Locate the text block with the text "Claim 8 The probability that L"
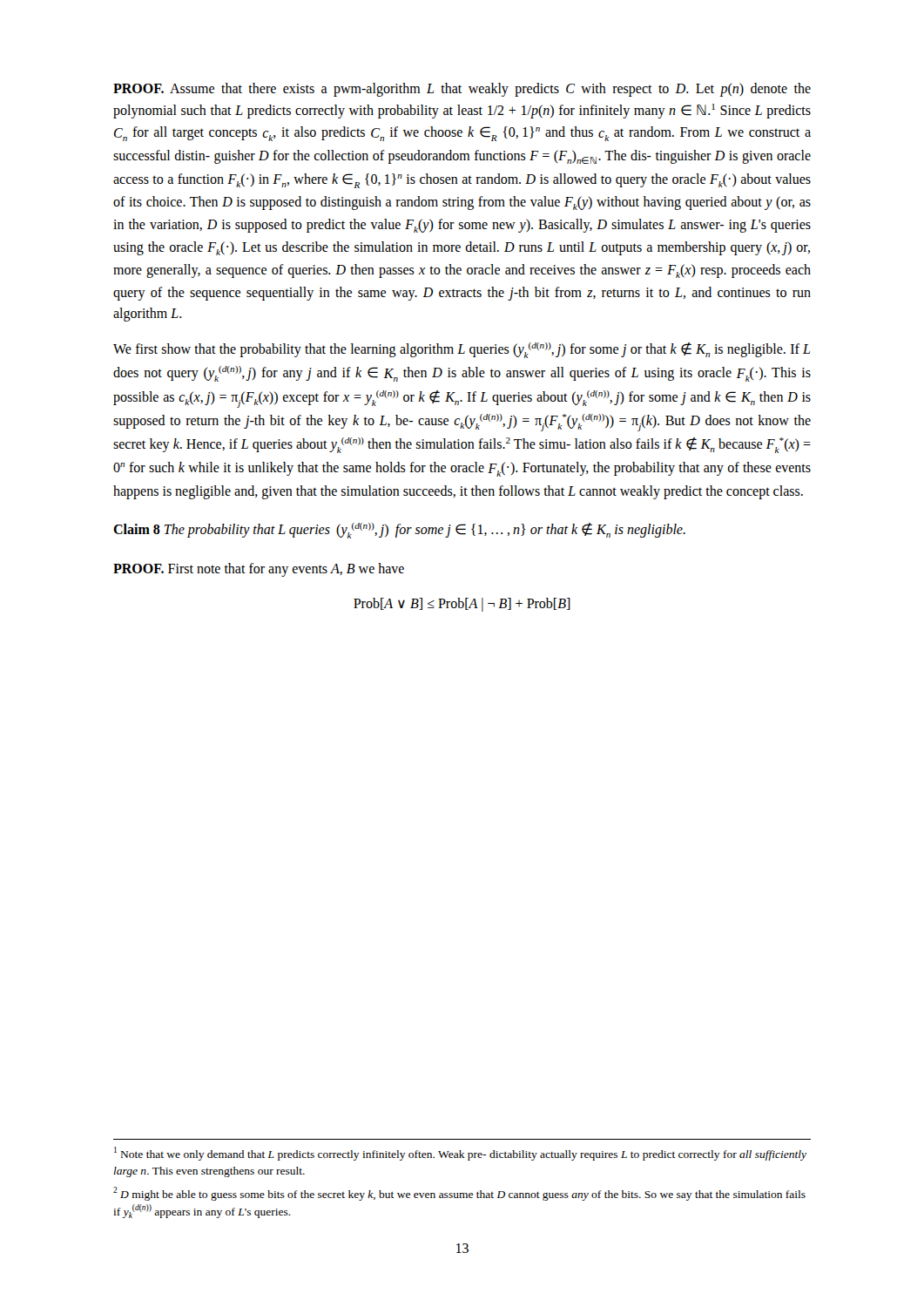 pos(462,530)
